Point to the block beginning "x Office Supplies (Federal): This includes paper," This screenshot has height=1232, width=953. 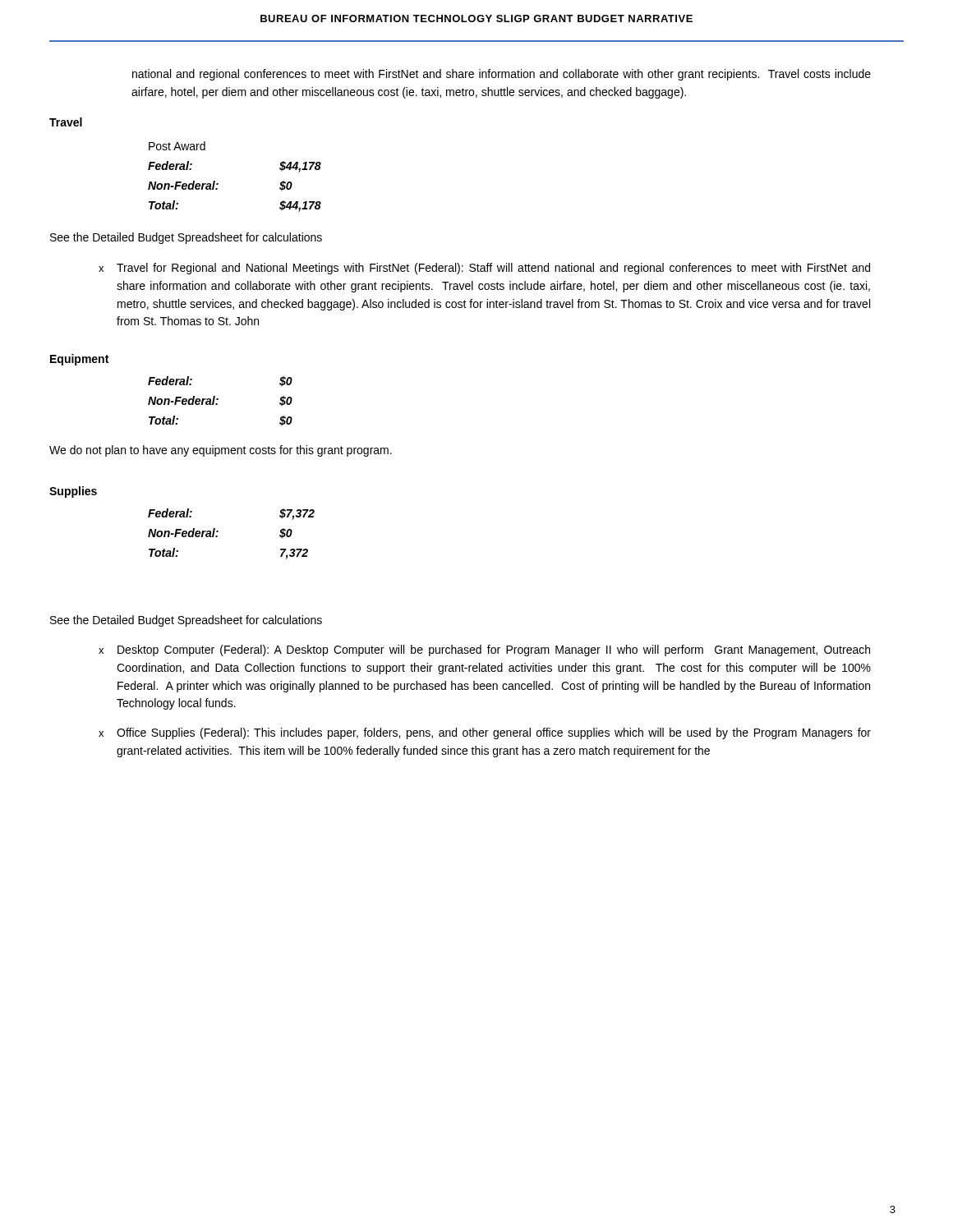pyautogui.click(x=485, y=742)
